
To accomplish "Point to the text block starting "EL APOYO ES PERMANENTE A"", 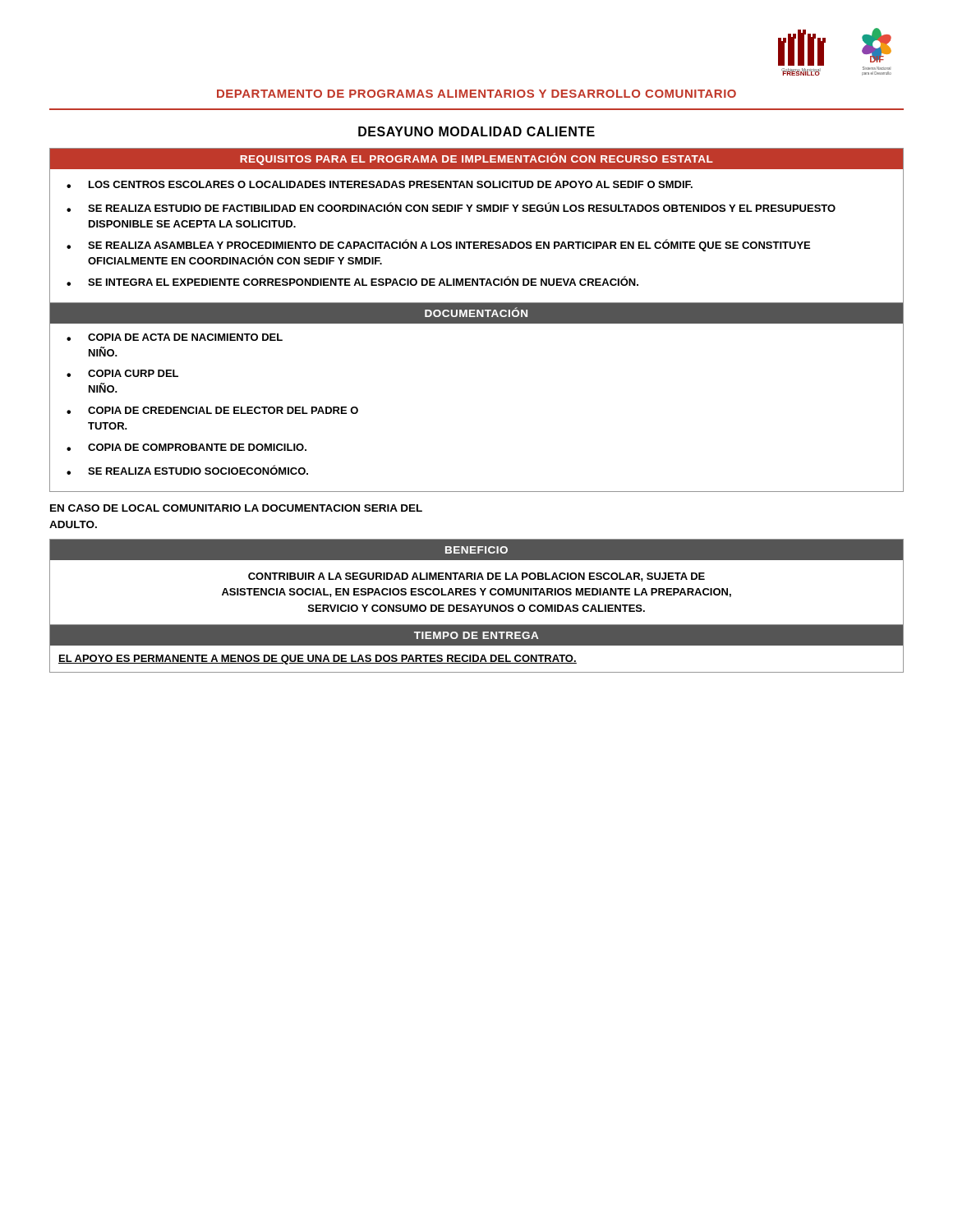I will 317,659.
